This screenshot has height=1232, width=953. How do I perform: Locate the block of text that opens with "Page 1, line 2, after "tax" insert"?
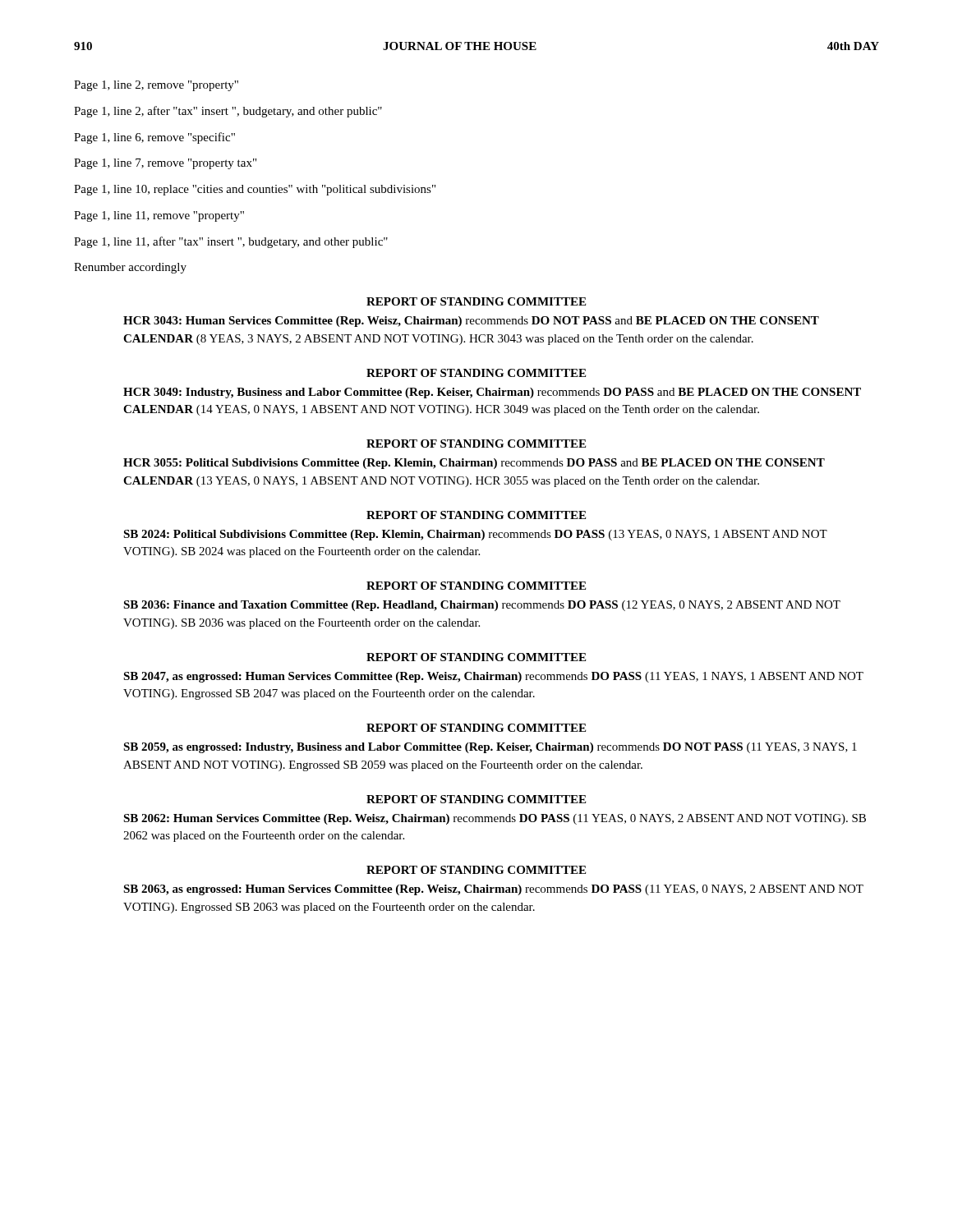point(228,111)
